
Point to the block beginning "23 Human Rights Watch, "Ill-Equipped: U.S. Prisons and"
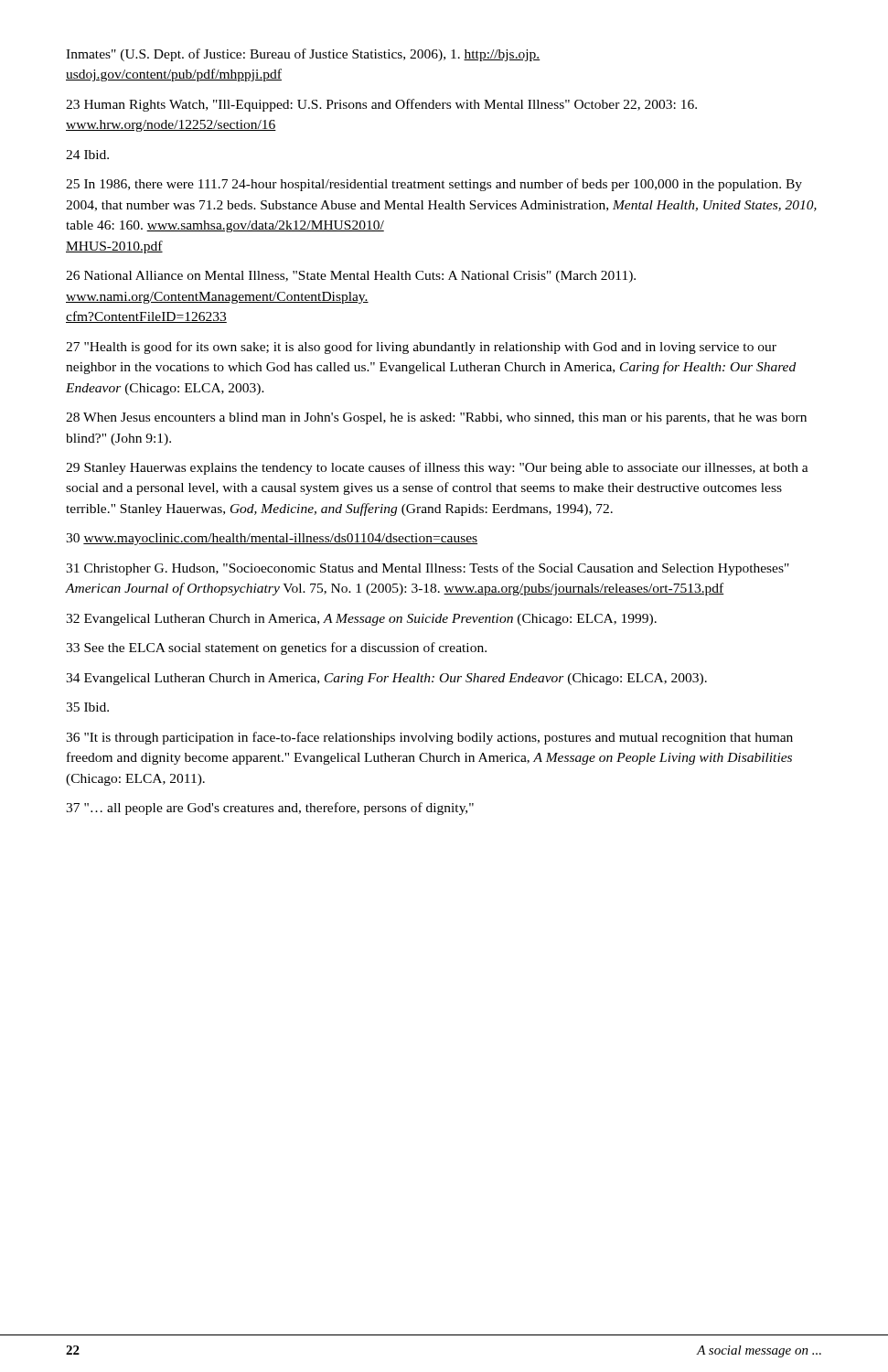382,114
